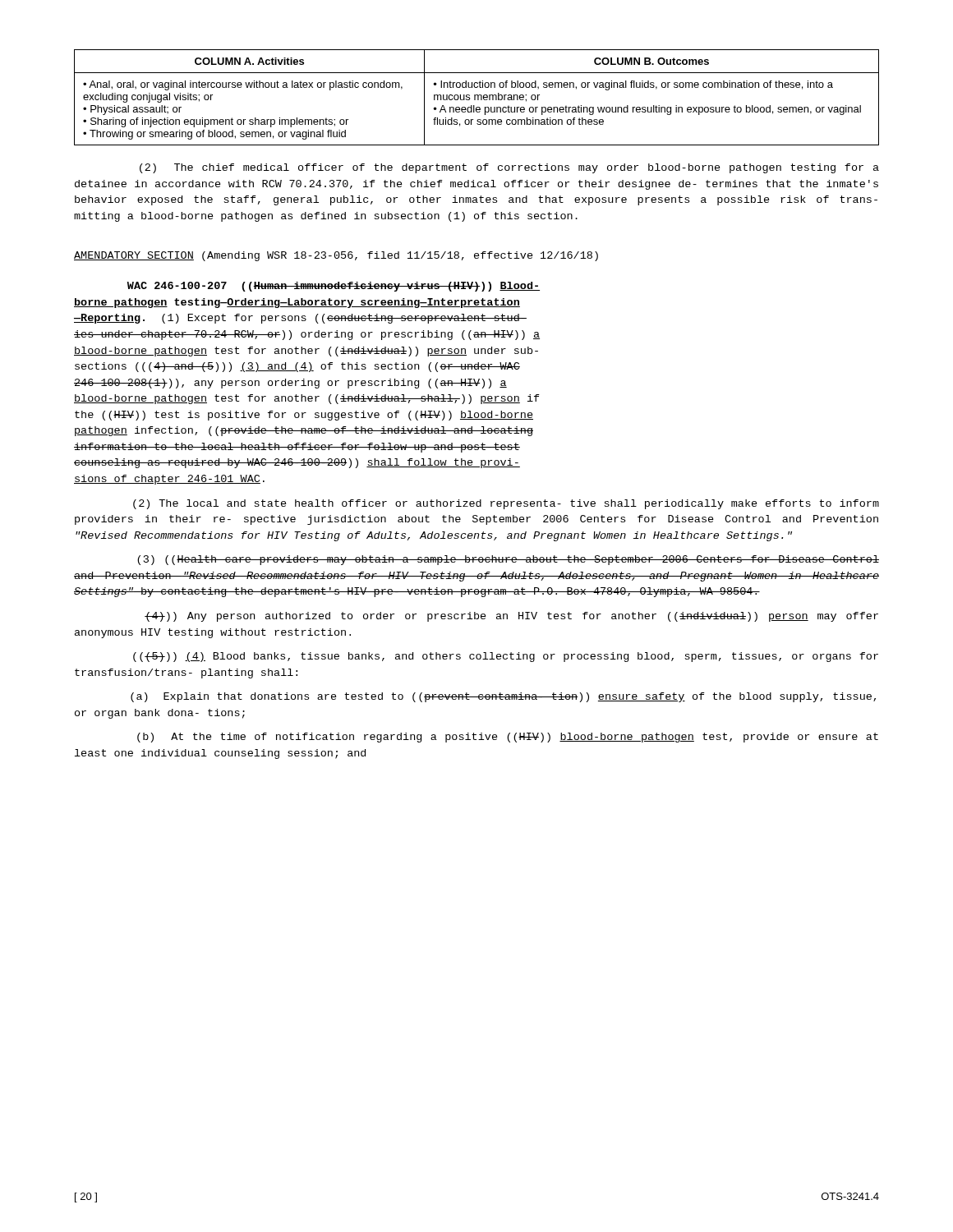Screen dimensions: 1232x953
Task: Find the element starting "(a) Explain that"
Action: (x=476, y=705)
